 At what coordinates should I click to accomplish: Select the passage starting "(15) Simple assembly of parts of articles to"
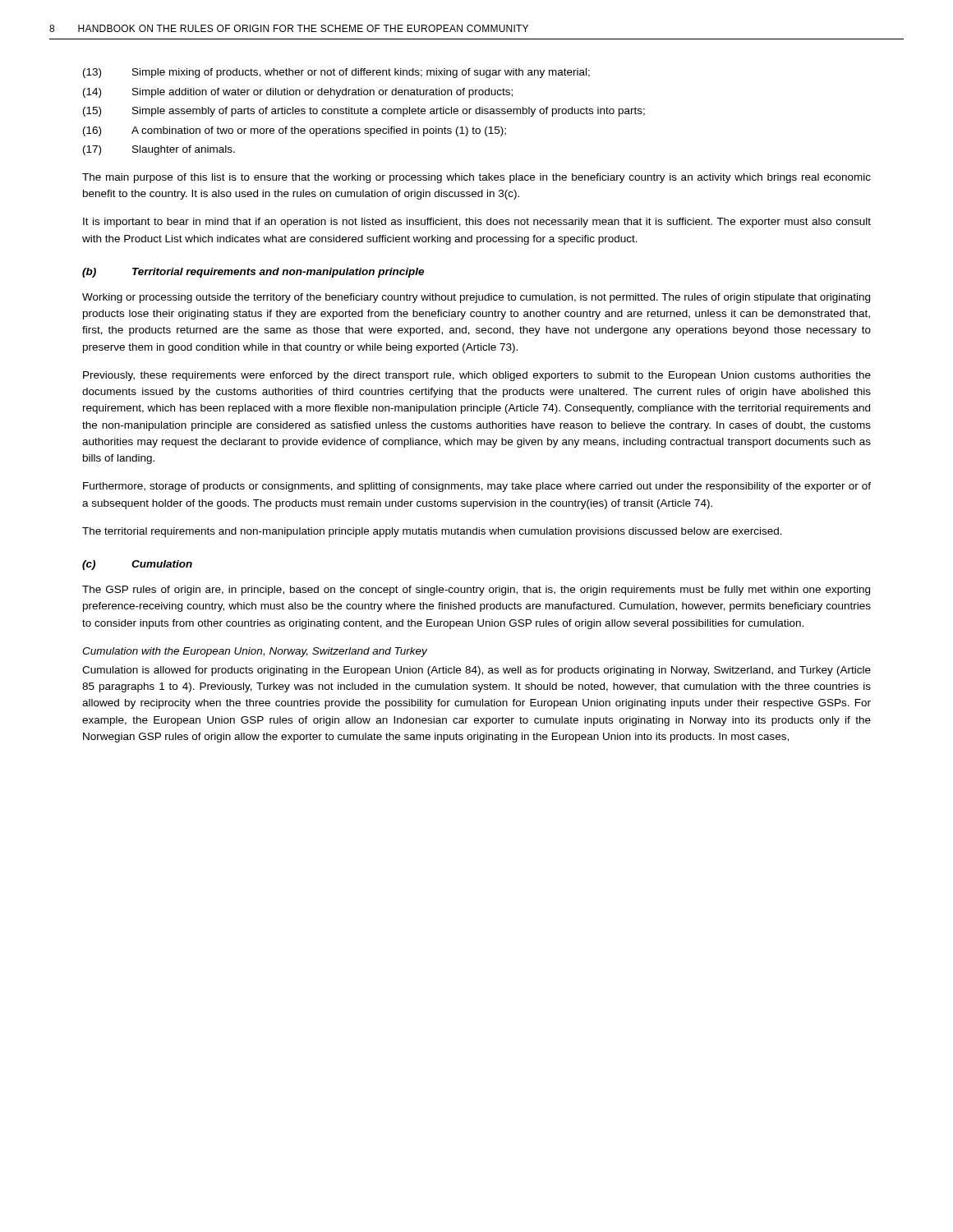point(476,111)
